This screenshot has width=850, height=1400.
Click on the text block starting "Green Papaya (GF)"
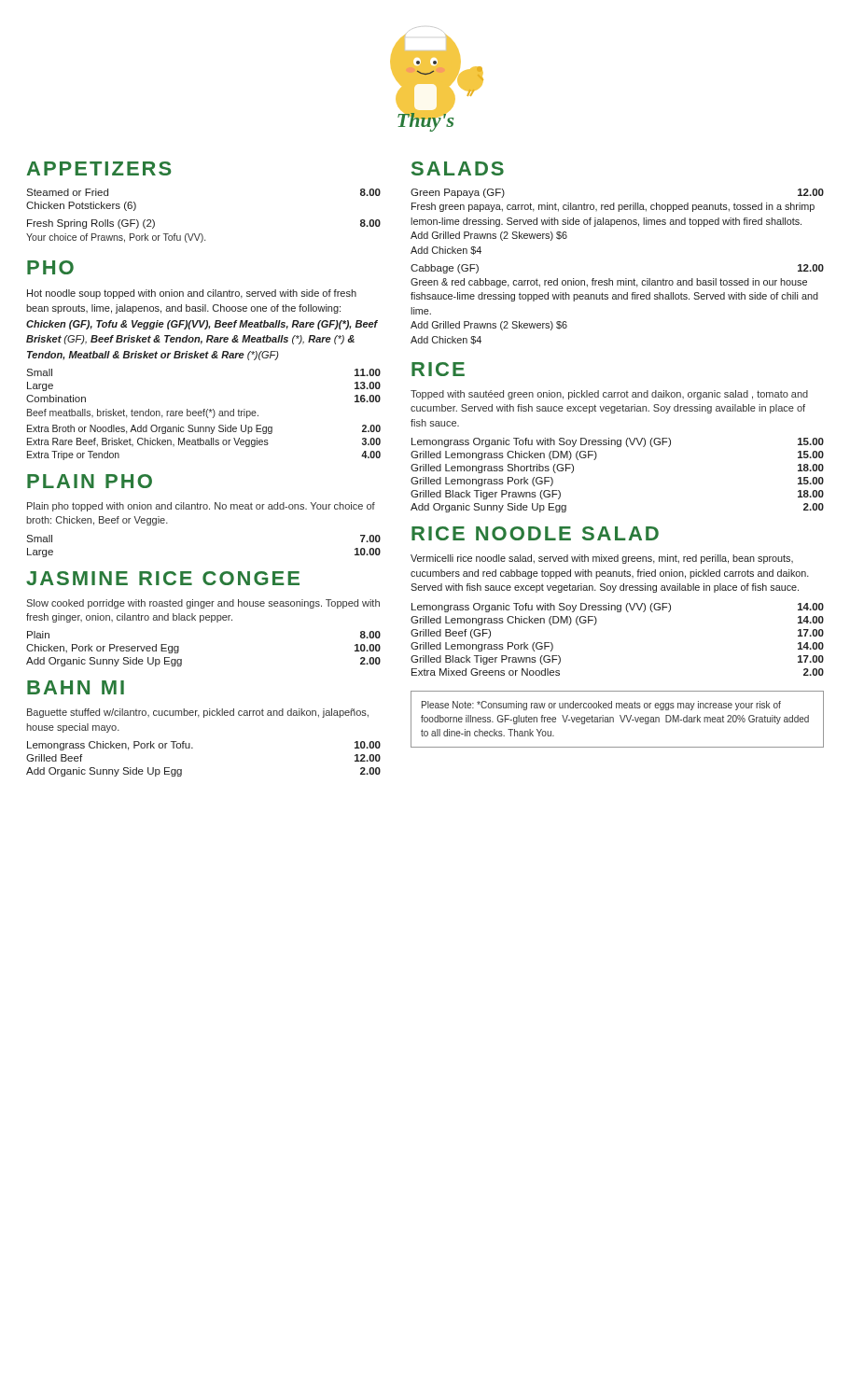617,222
